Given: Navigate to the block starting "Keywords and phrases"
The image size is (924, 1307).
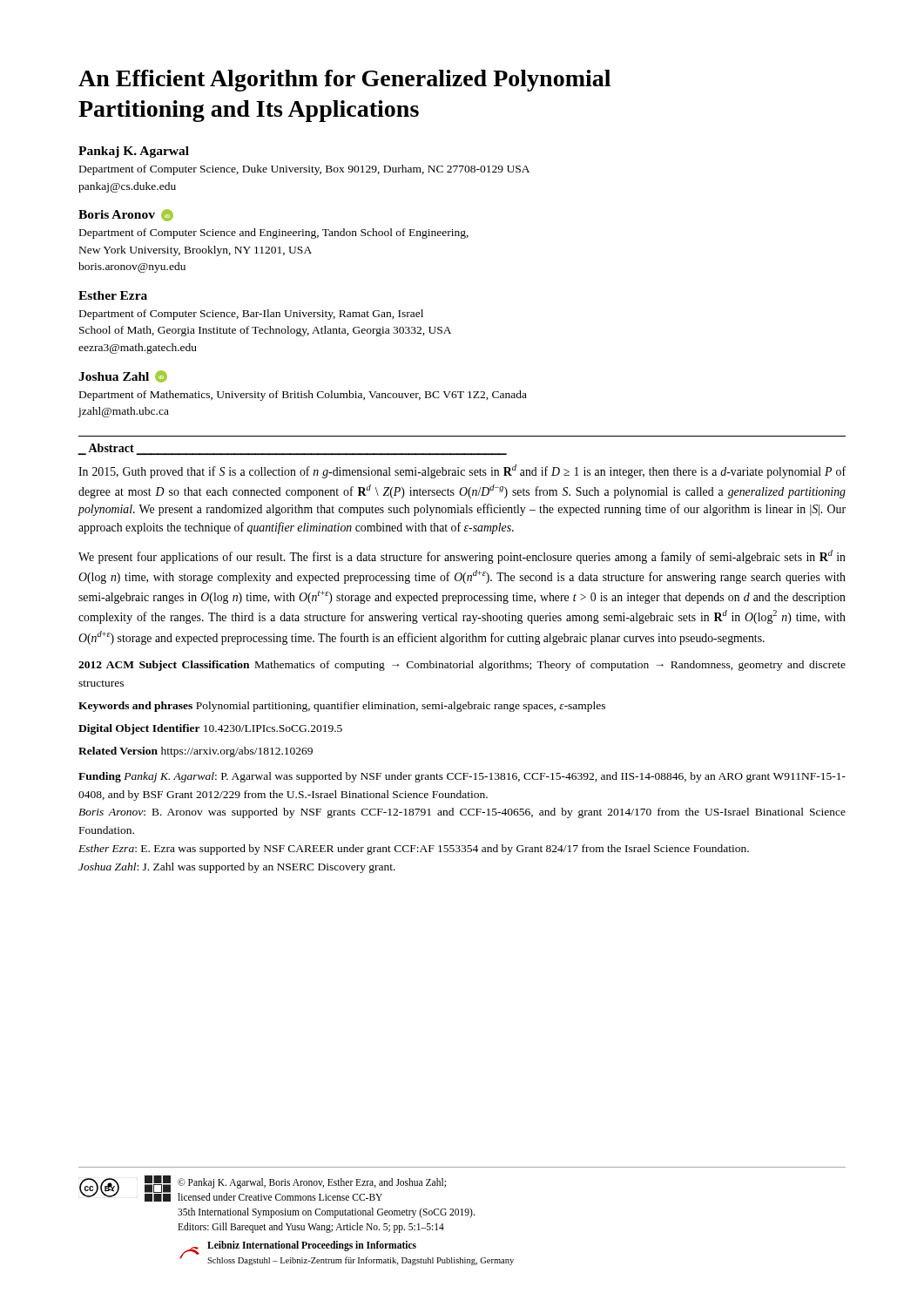Looking at the screenshot, I should (x=342, y=705).
